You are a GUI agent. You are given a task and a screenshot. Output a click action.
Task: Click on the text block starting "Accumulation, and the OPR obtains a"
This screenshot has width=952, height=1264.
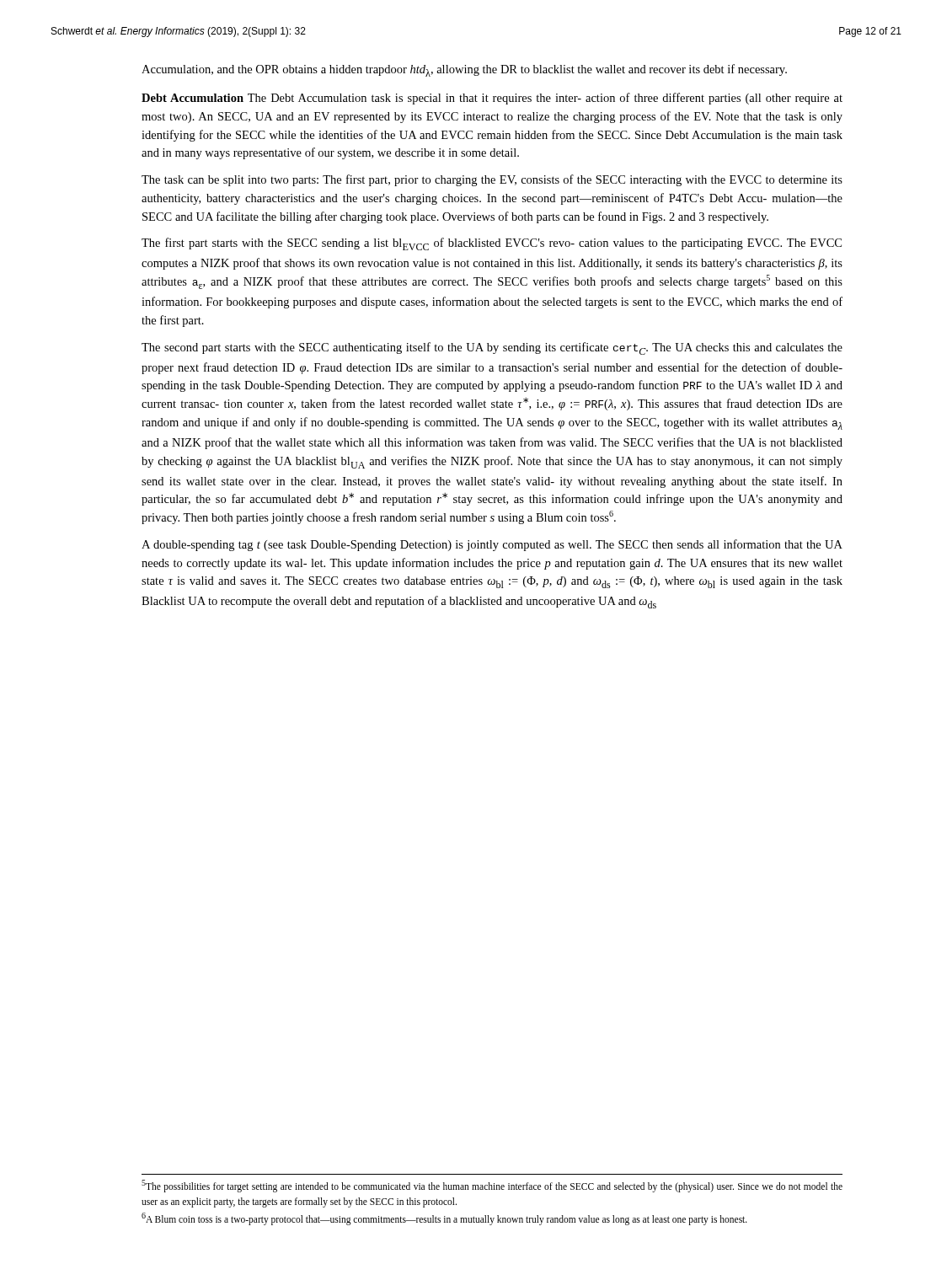pos(492,71)
